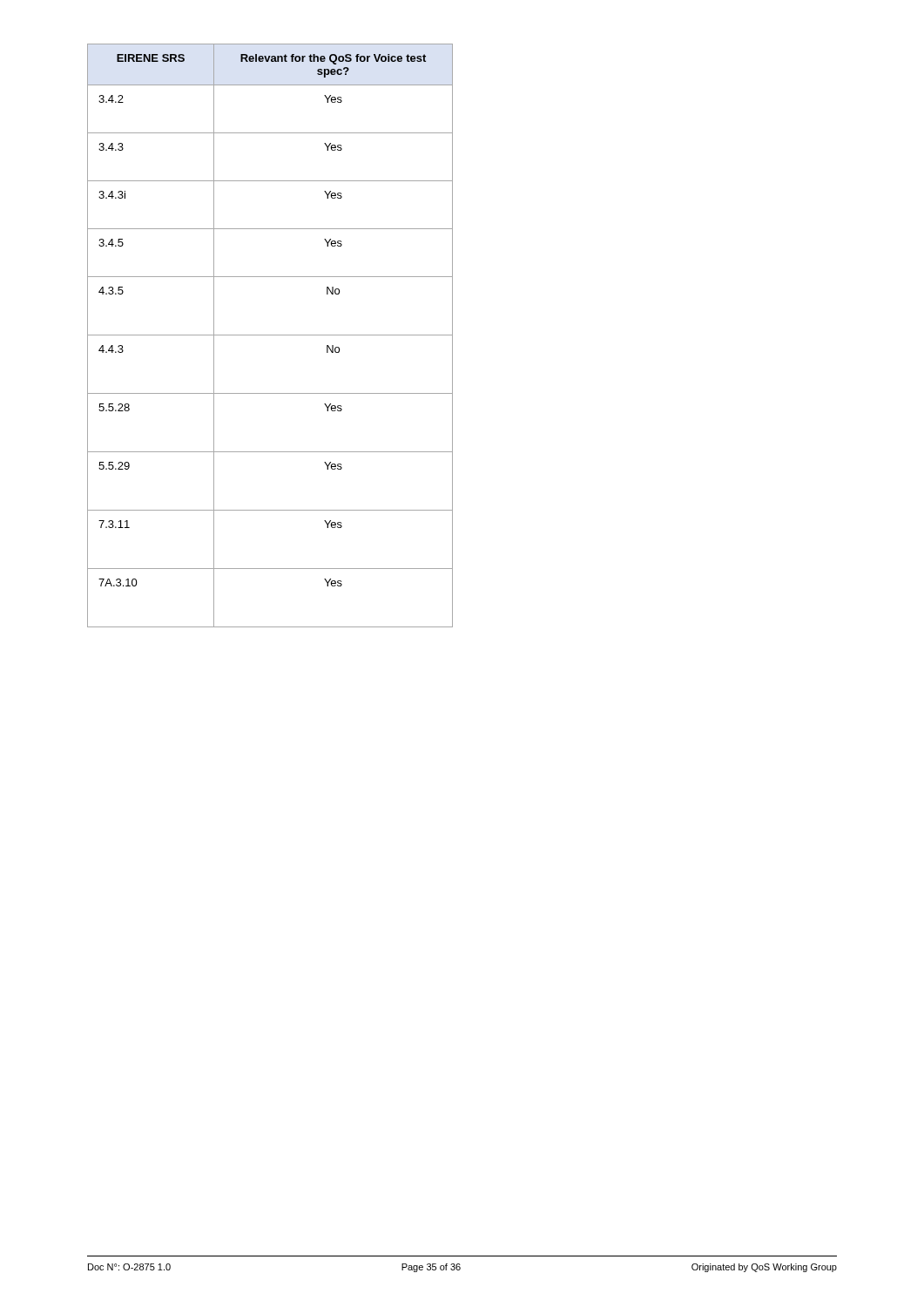
Task: Locate the table with the text "EIRENE SRS"
Action: 270,335
